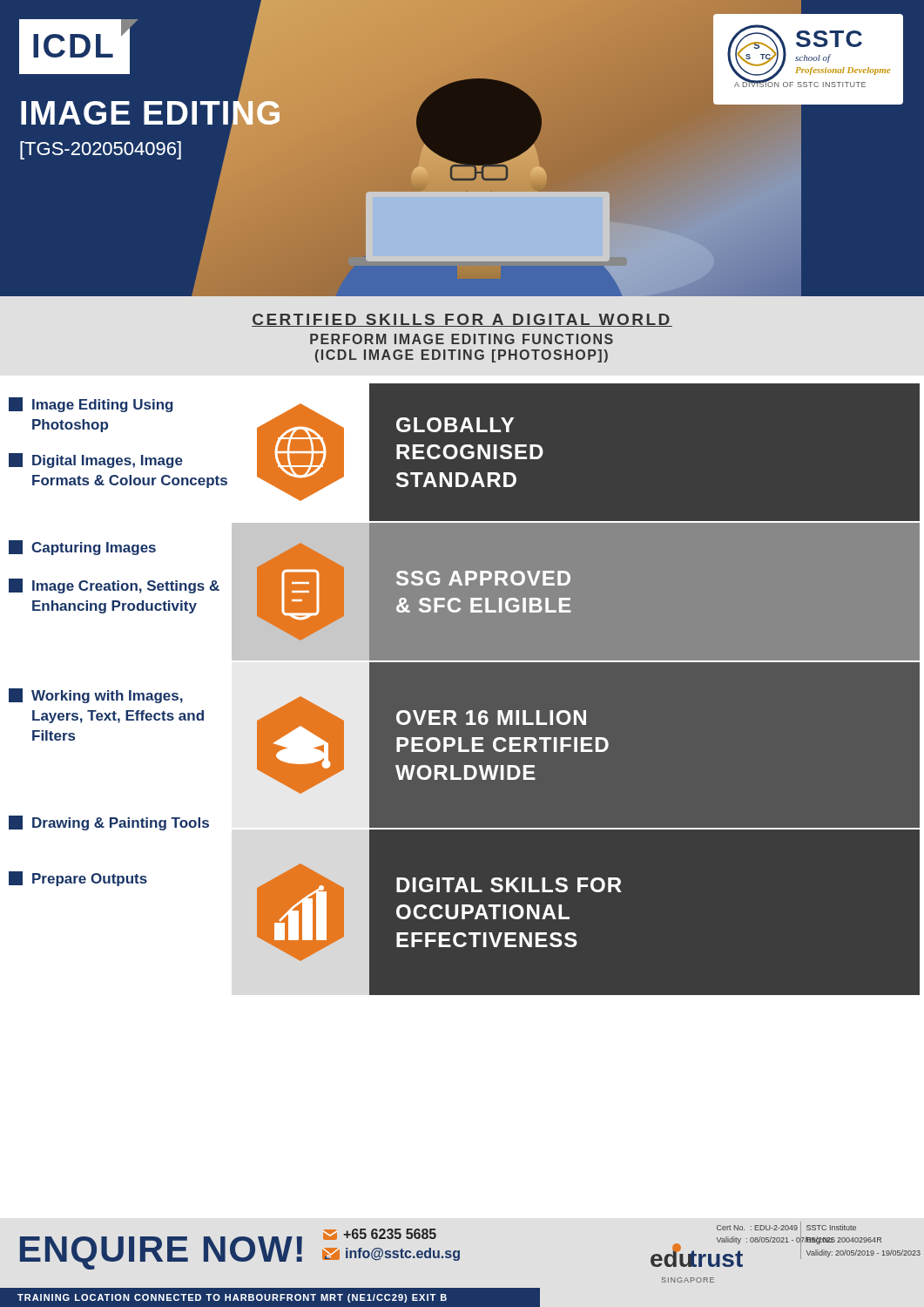Navigate to the region starting "OVER 16 MILLIONPEOPLE CERTIFIEDWORLDWIDE"
Screen dimensions: 1307x924
click(x=503, y=745)
